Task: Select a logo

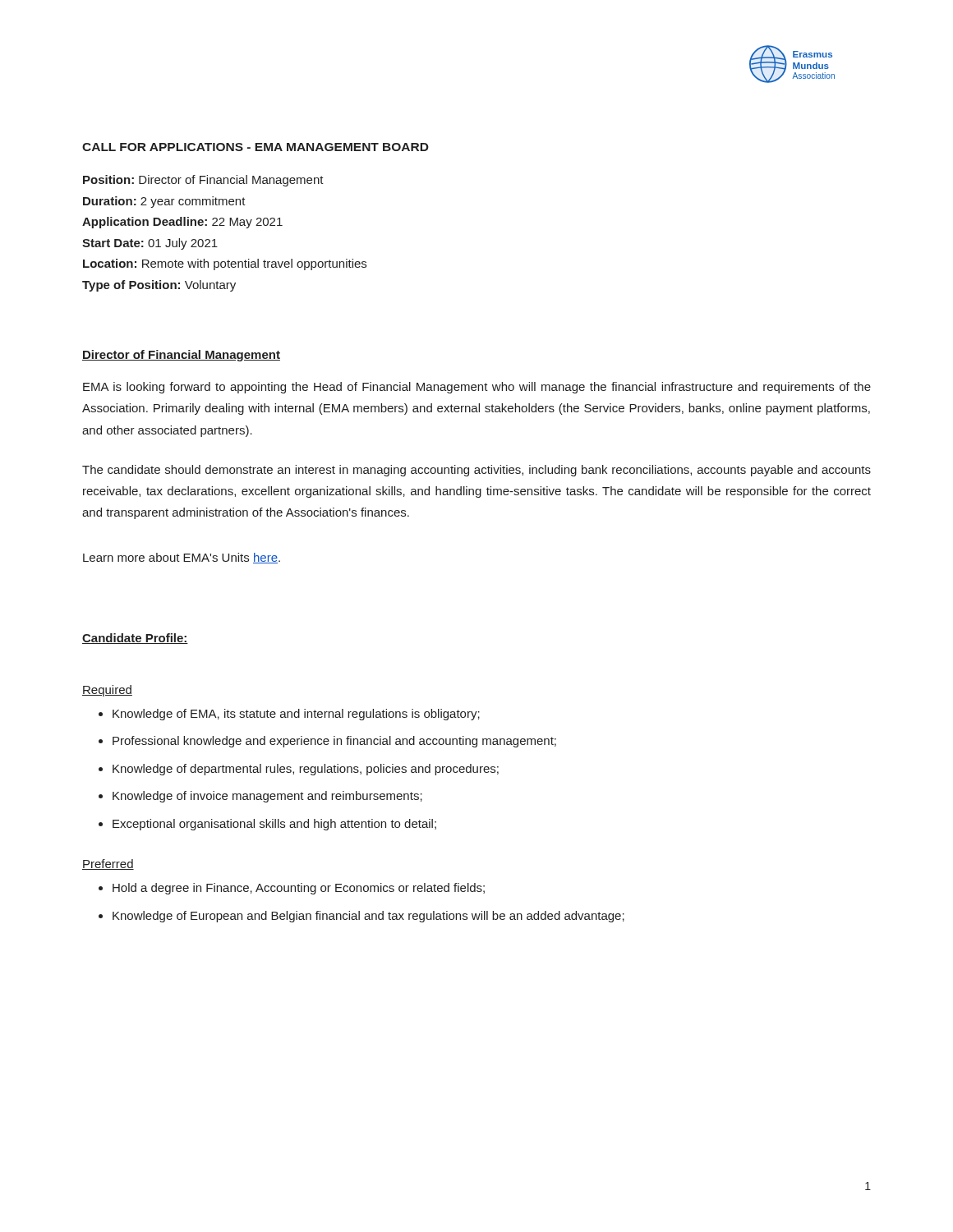Action: (813, 64)
